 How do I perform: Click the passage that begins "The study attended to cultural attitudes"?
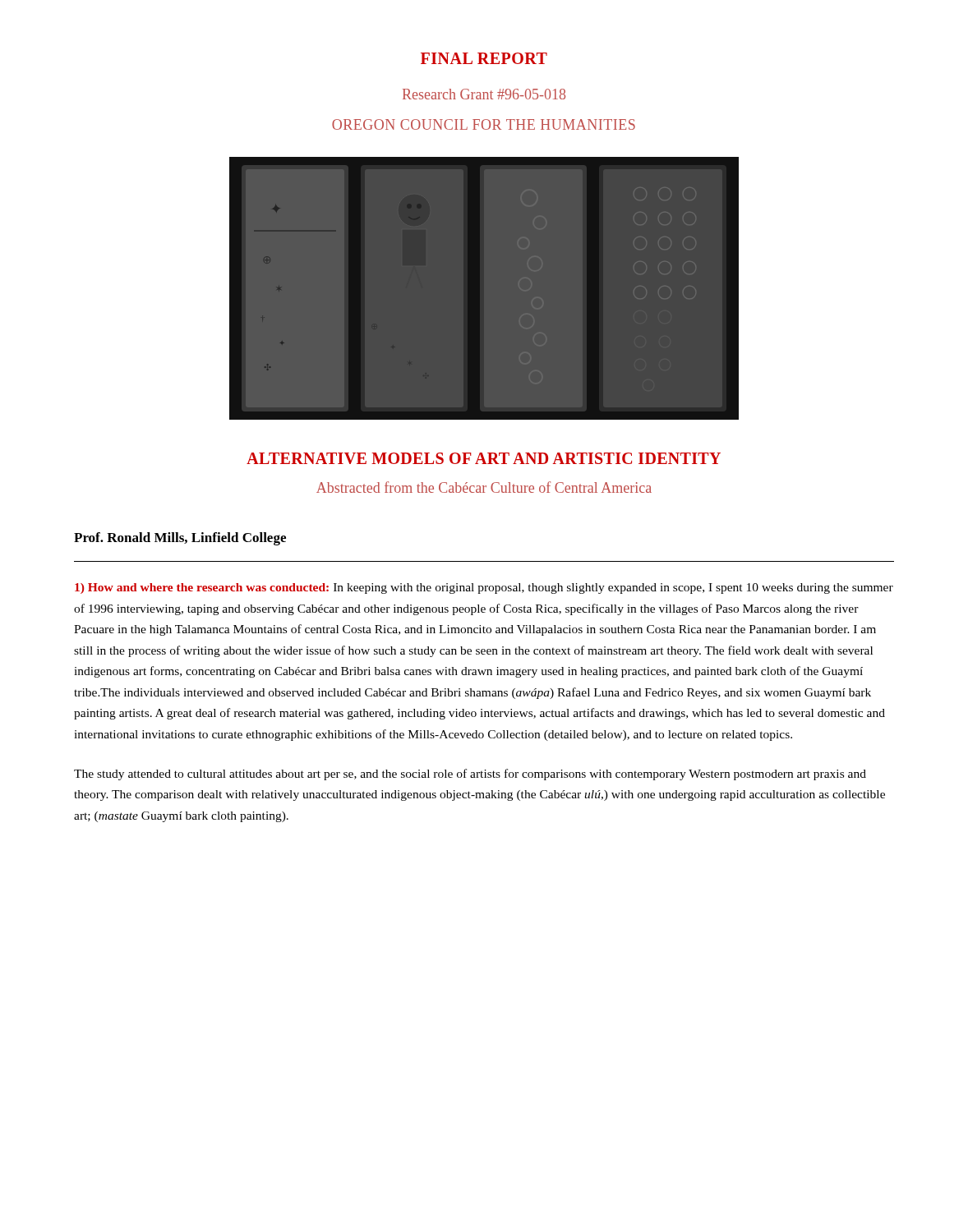[x=480, y=794]
